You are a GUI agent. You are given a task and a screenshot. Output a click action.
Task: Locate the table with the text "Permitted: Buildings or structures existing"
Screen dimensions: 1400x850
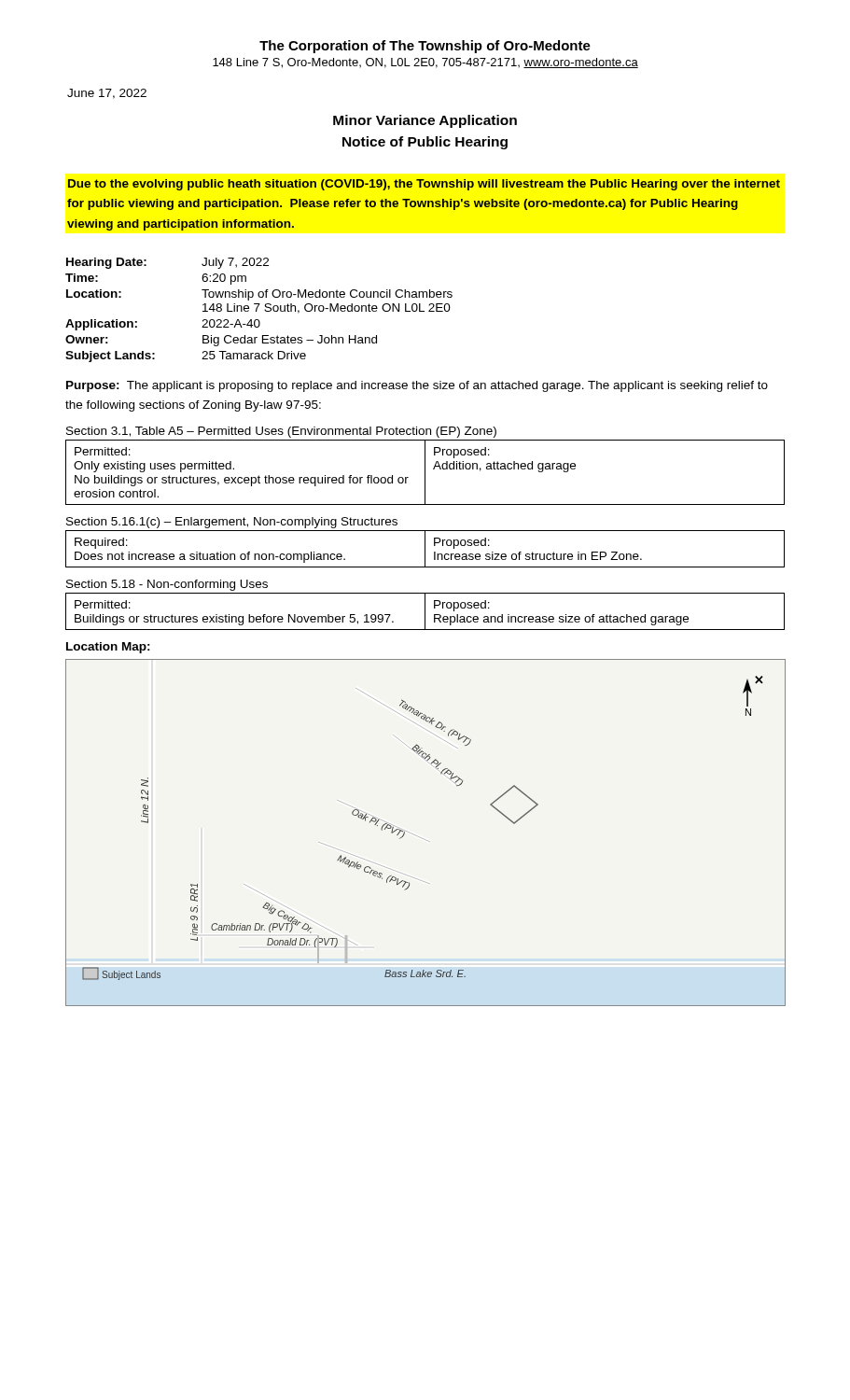(x=425, y=611)
